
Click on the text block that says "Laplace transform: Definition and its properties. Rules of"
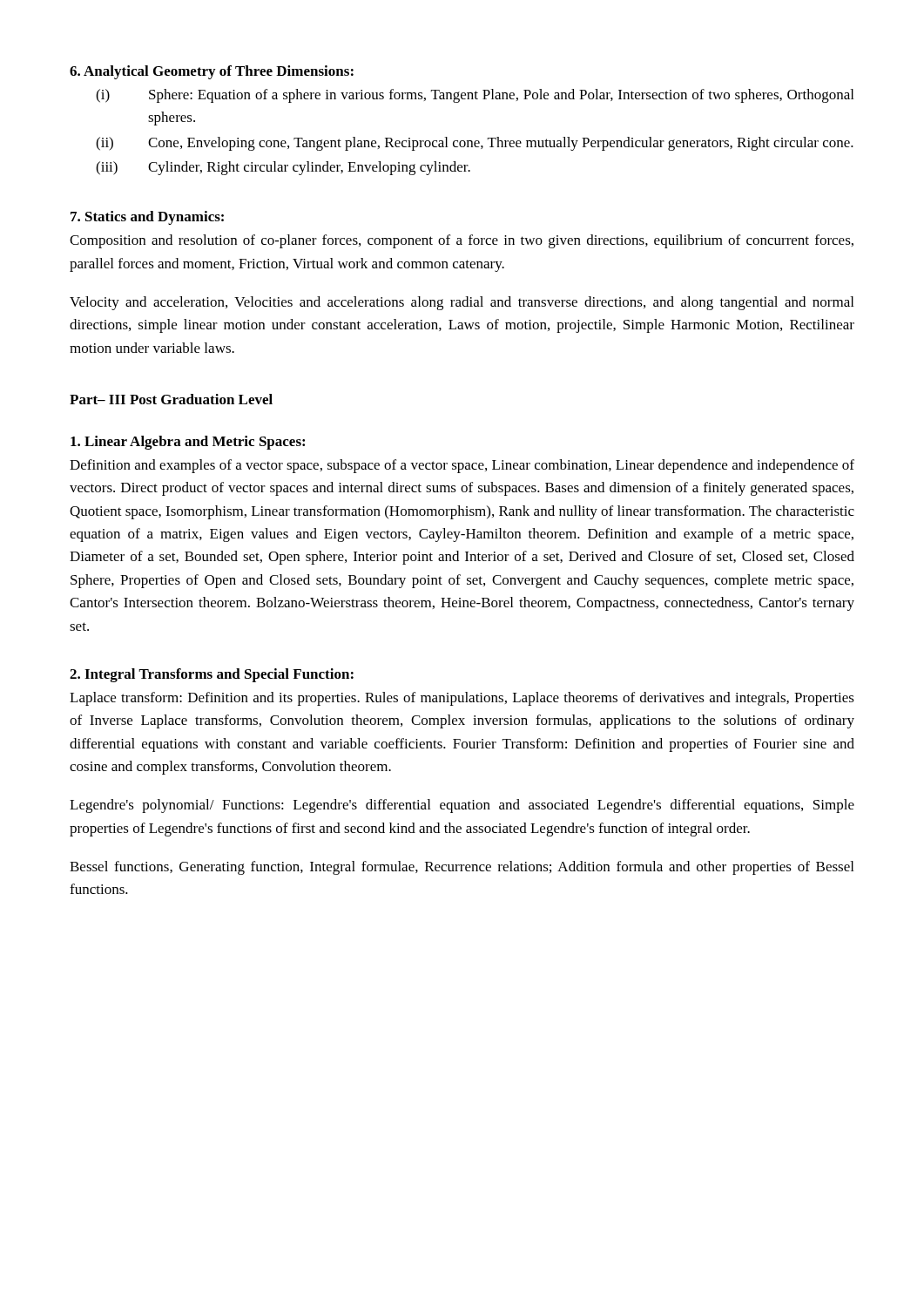click(462, 732)
